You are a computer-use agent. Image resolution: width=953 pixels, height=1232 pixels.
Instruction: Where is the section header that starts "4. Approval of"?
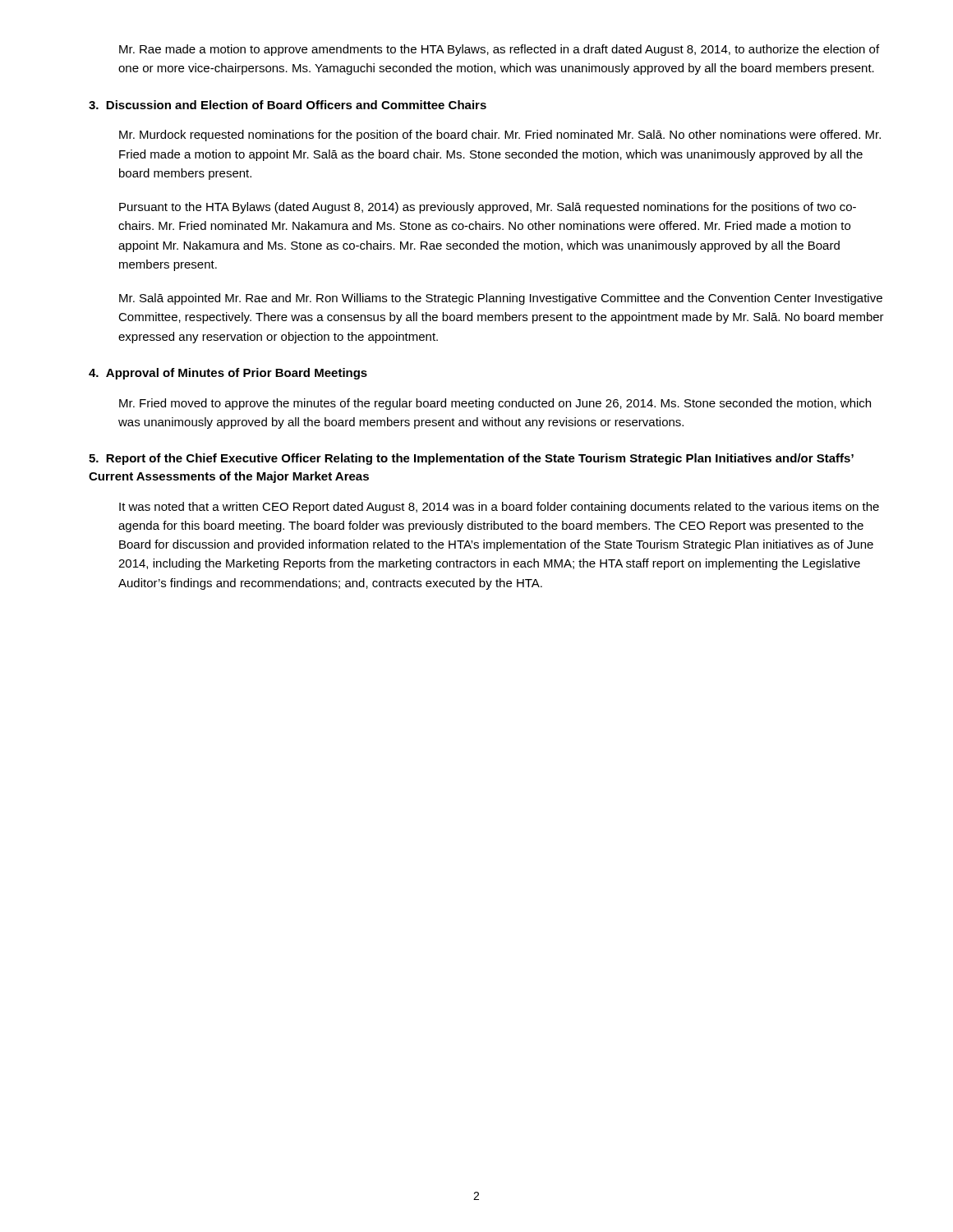click(x=228, y=372)
